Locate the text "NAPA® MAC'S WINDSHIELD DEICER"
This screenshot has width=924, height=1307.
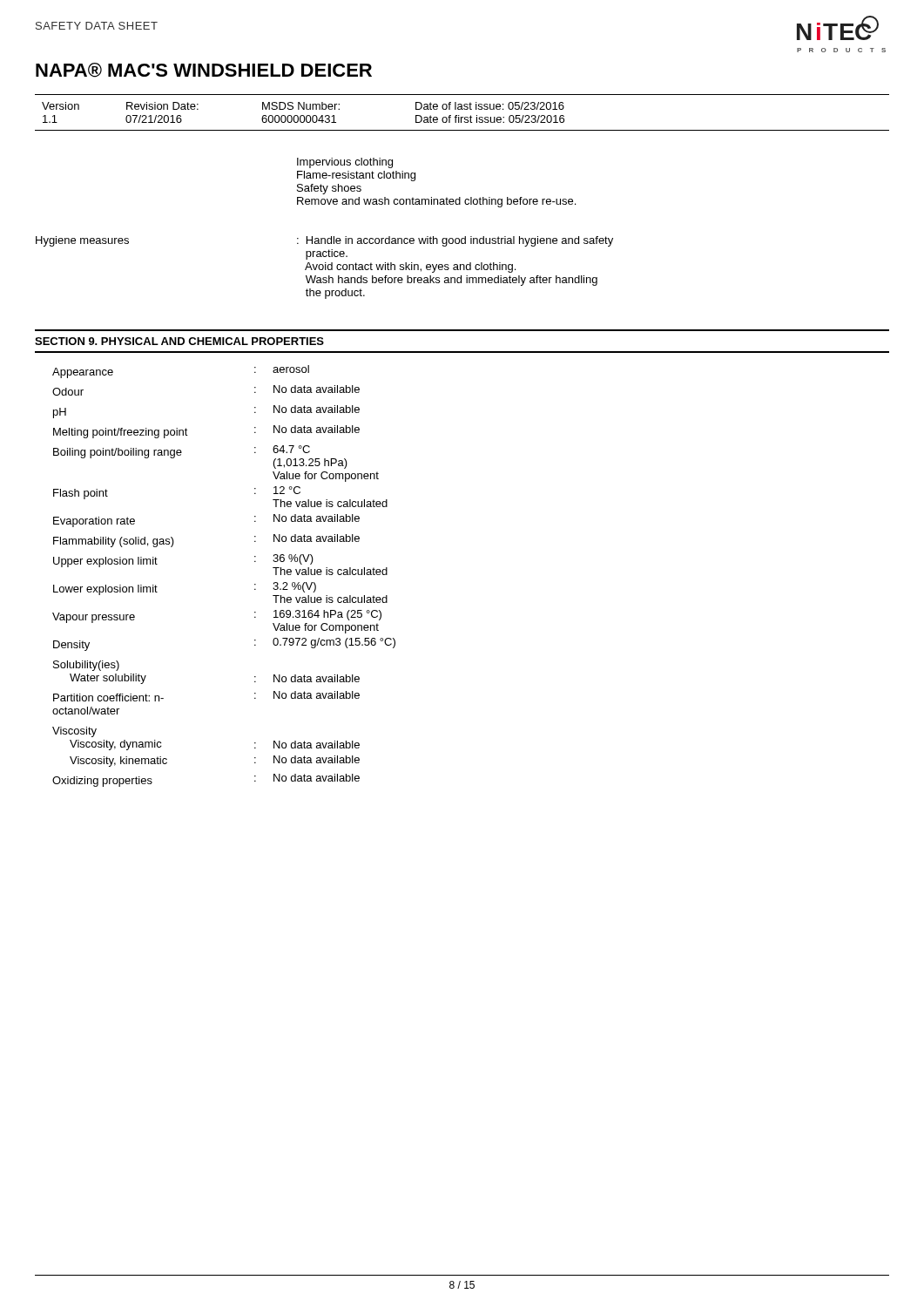204,70
